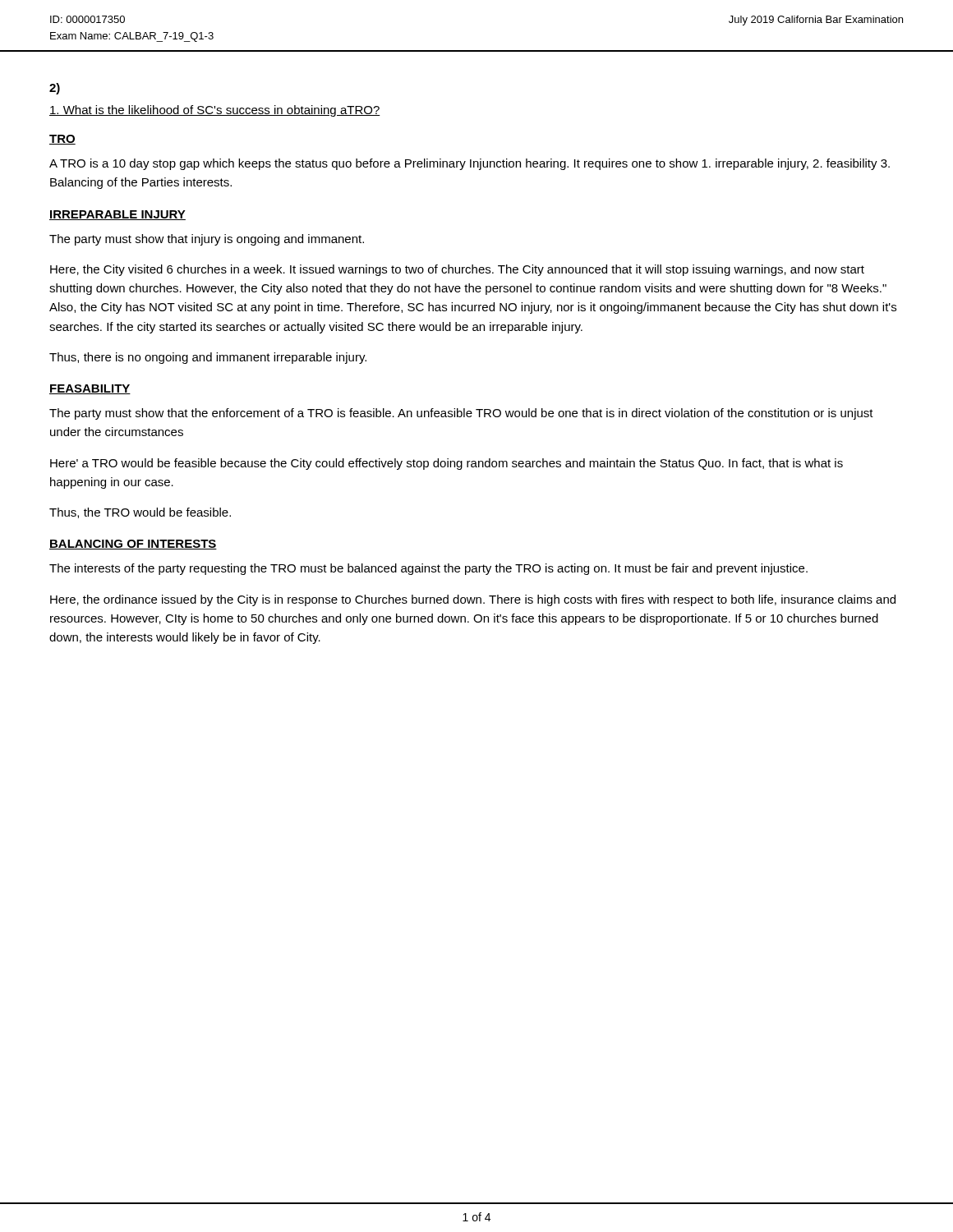The width and height of the screenshot is (953, 1232).
Task: Click the section header that begins "1. What is the"
Action: [x=215, y=110]
